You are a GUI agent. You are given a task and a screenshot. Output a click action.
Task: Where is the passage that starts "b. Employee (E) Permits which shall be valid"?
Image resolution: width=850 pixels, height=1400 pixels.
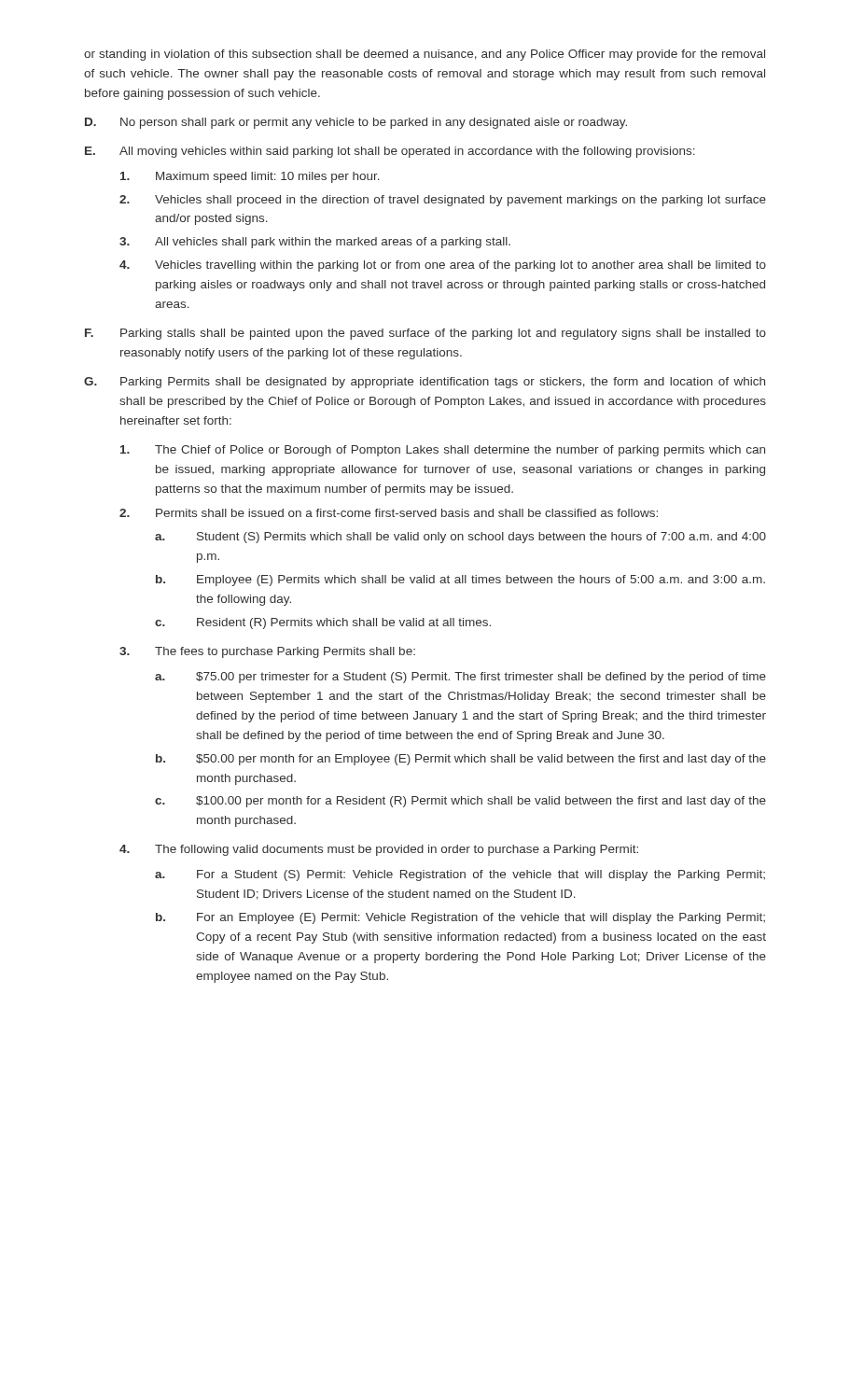coord(460,590)
